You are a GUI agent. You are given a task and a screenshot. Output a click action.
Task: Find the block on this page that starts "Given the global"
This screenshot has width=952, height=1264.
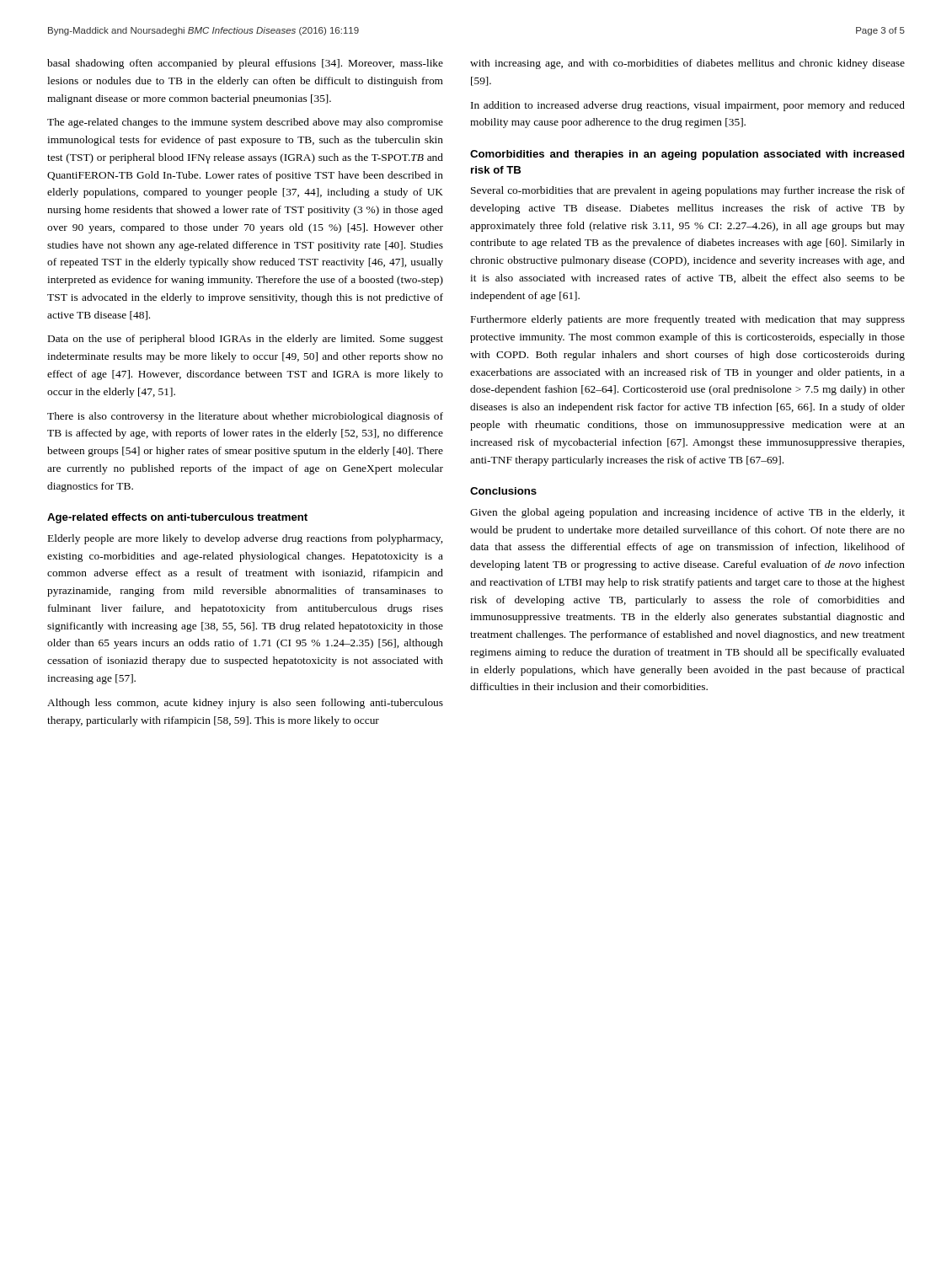687,600
